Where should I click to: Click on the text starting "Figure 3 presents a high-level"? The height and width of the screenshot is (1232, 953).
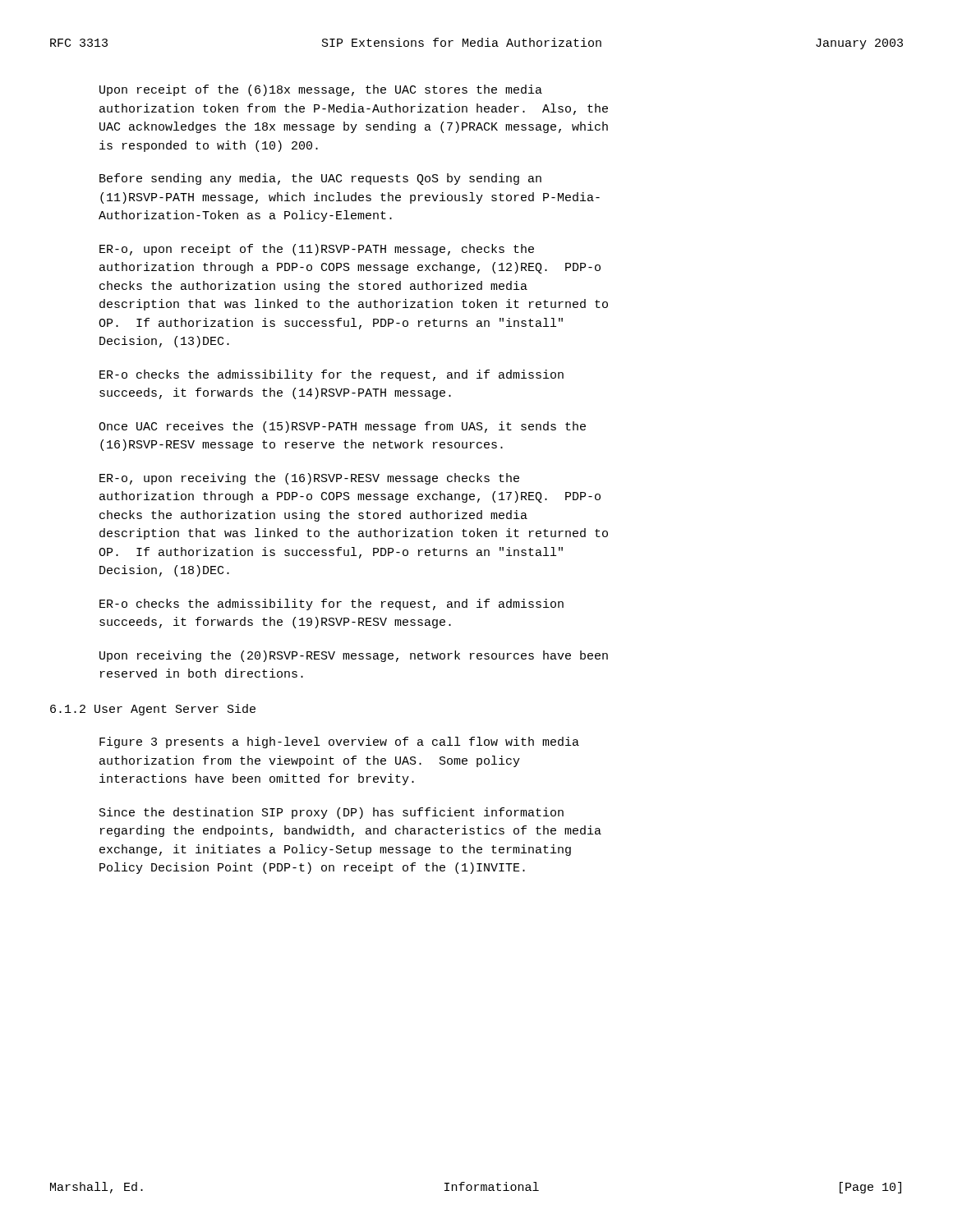(339, 761)
